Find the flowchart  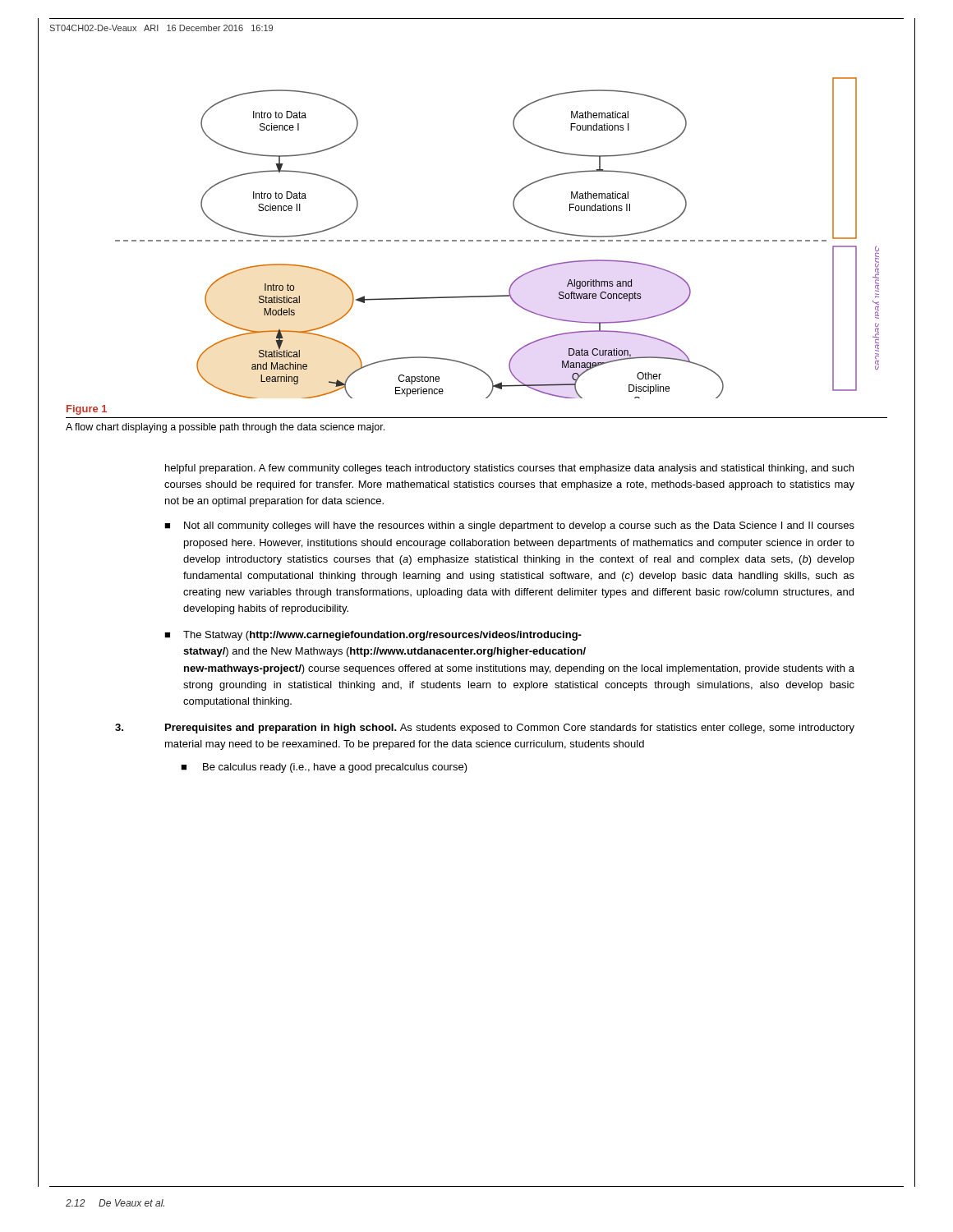[x=476, y=222]
